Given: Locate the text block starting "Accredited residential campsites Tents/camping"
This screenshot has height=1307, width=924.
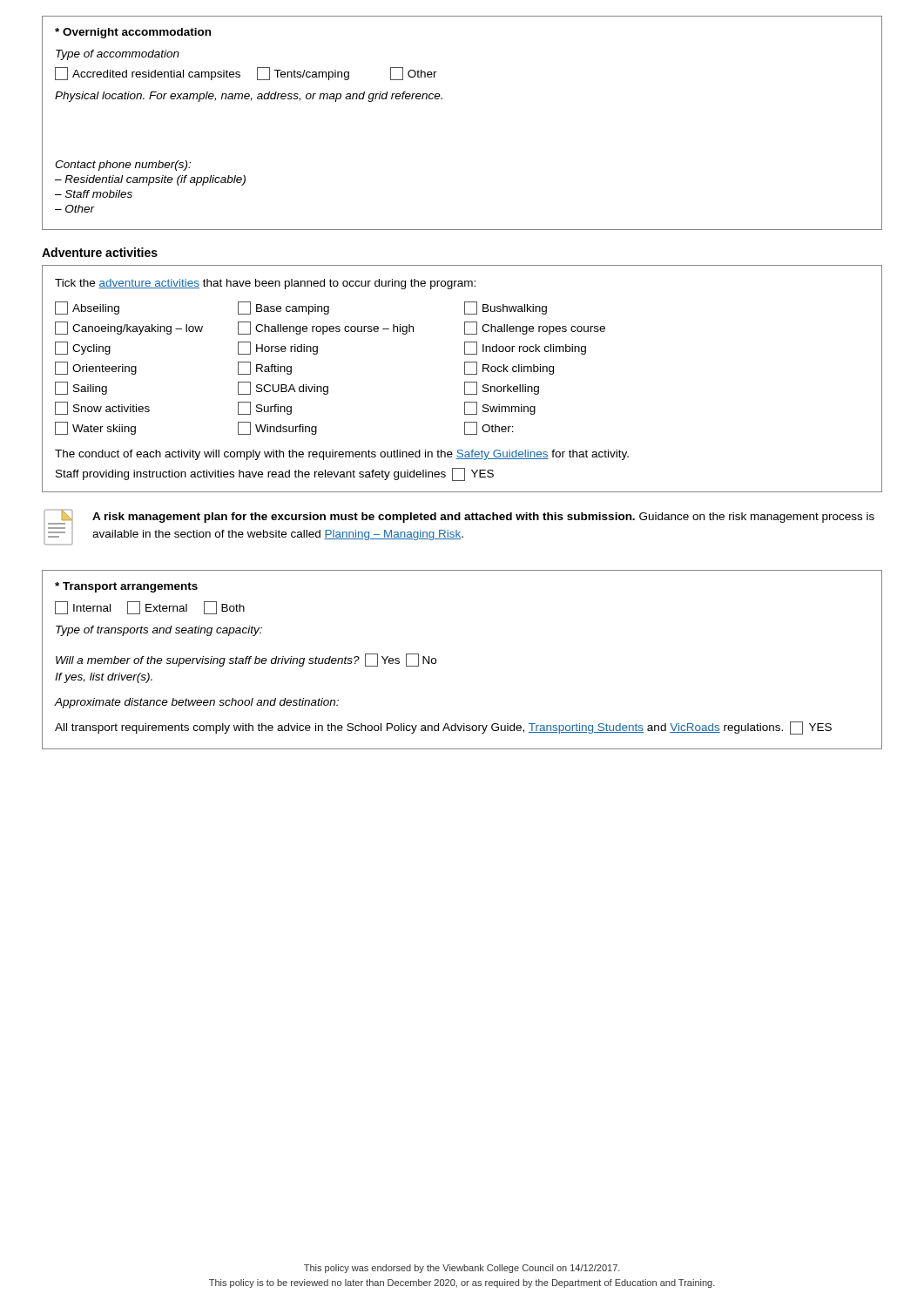Looking at the screenshot, I should [x=246, y=74].
